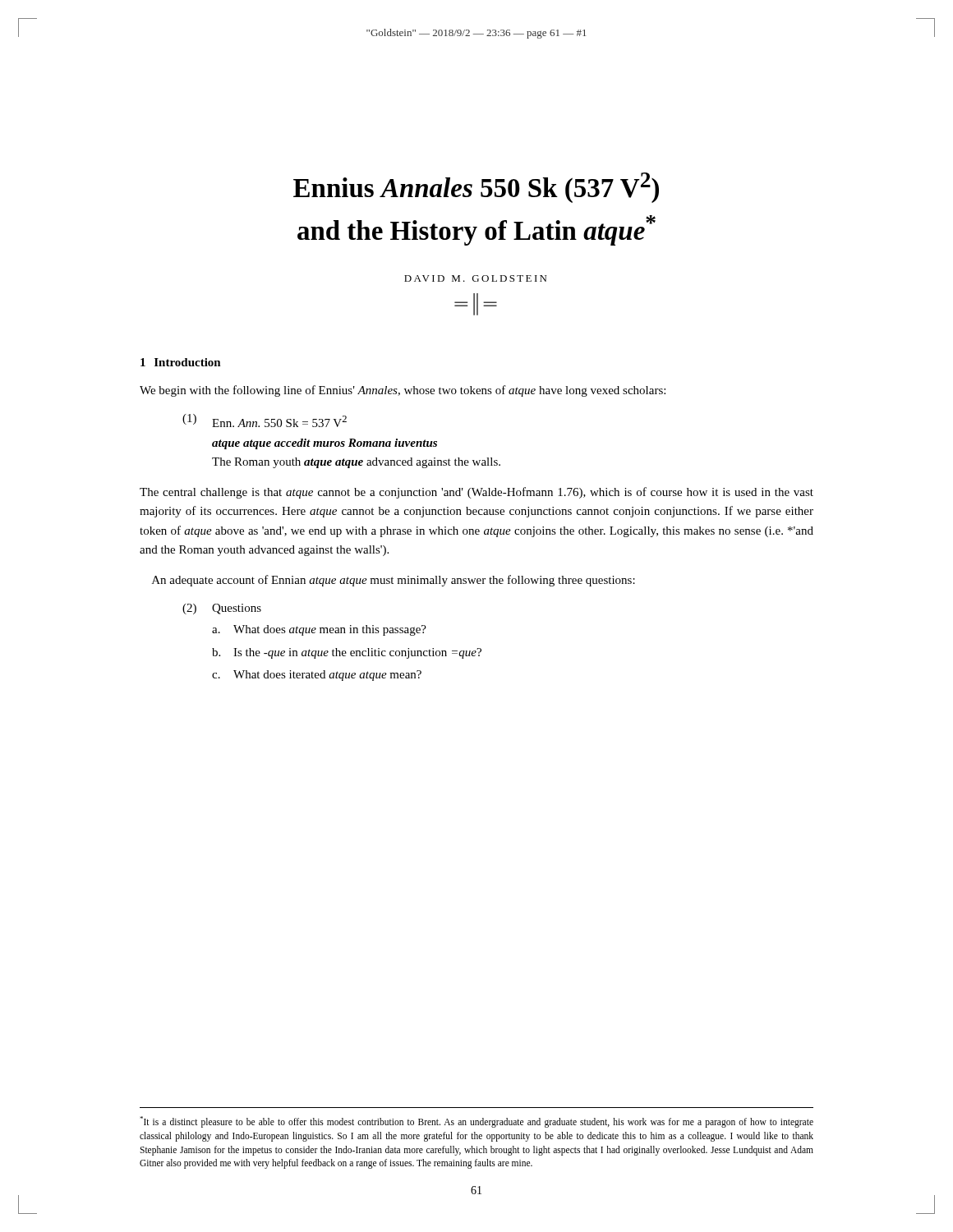This screenshot has height=1232, width=953.
Task: Click on the list item with the text "(1) Enn. Ann. 550 Sk"
Action: 265,421
